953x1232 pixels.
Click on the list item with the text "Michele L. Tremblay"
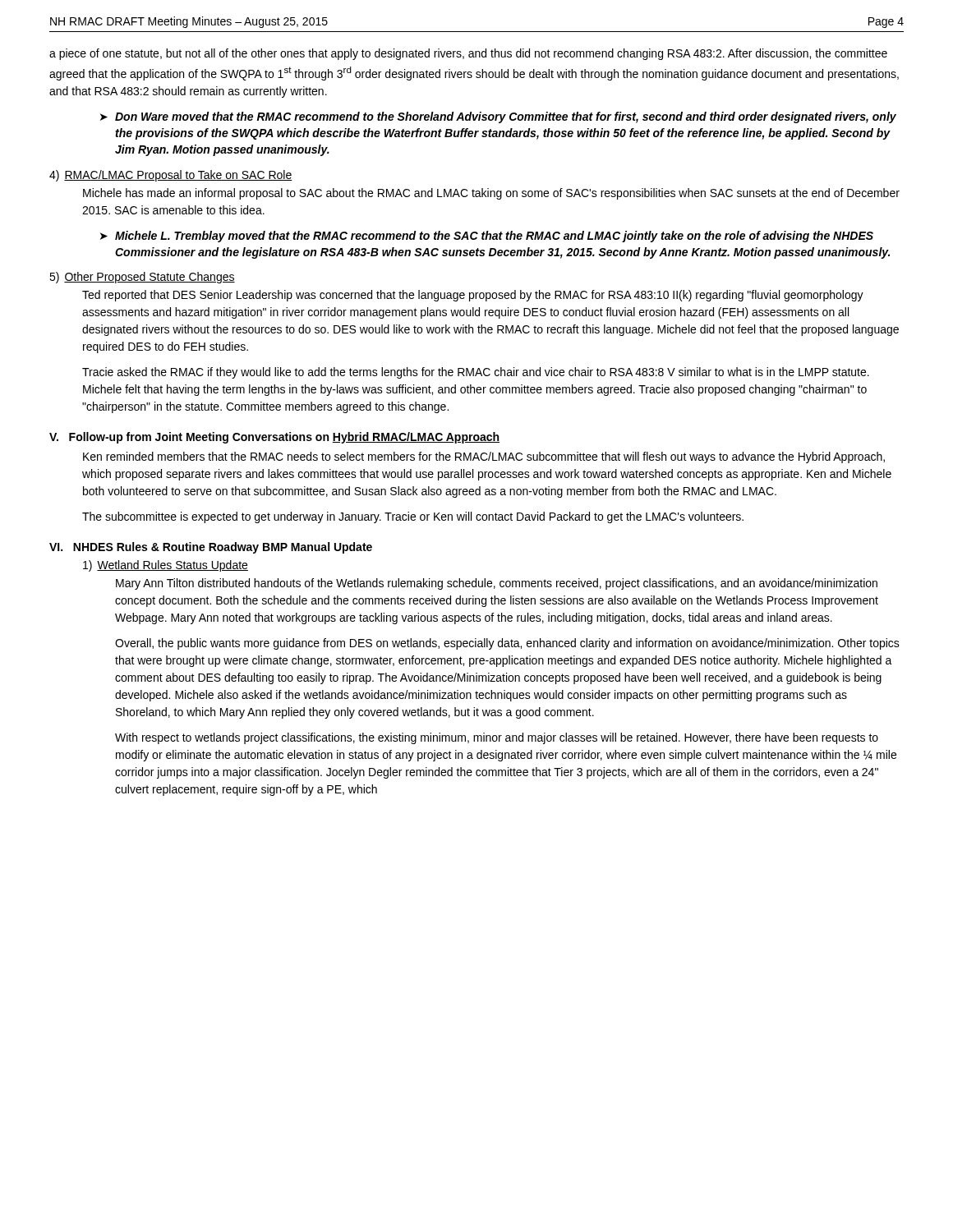[x=503, y=244]
